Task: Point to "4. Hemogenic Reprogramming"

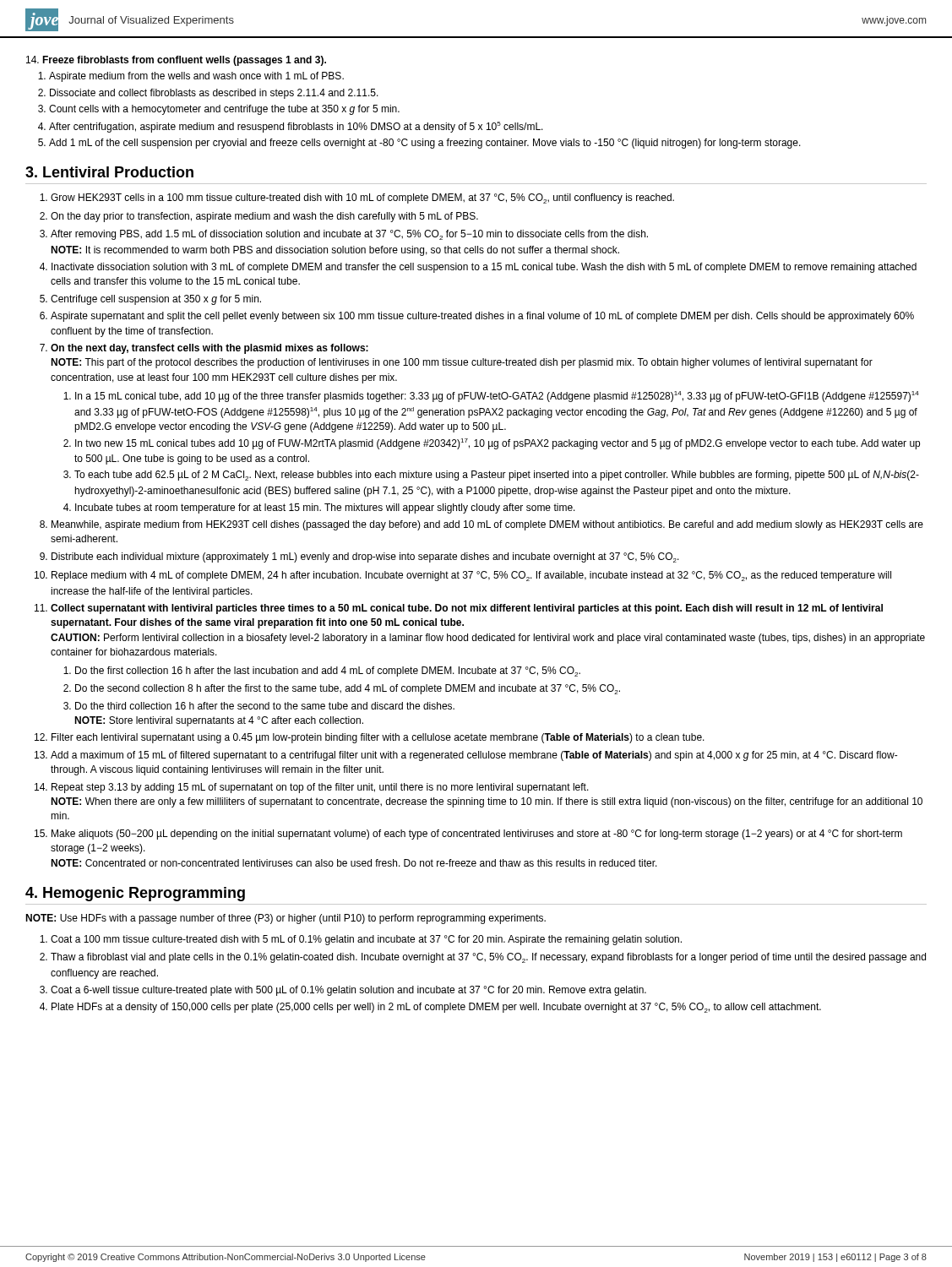Action: pos(136,893)
